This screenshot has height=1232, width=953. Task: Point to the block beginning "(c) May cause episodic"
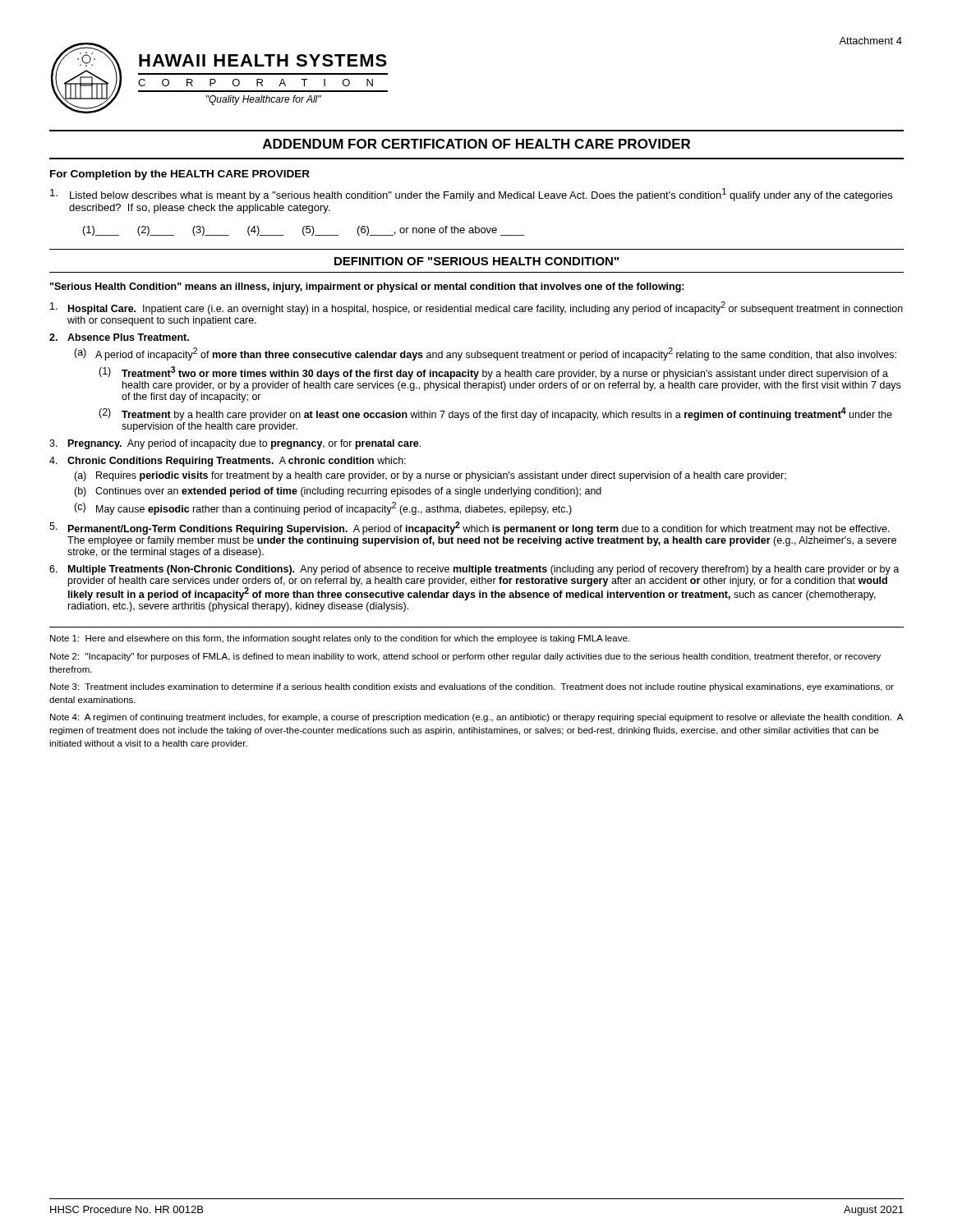323,508
